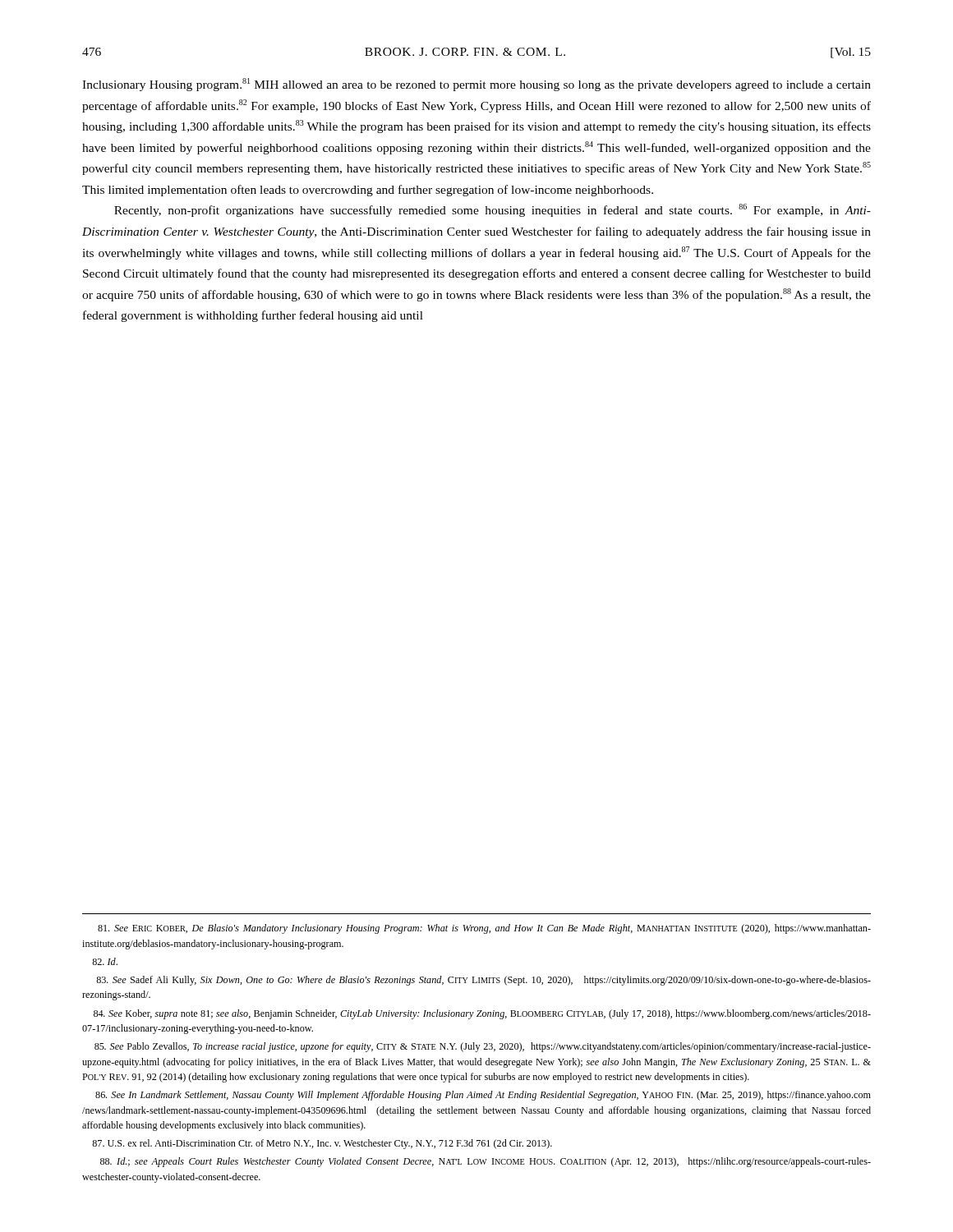
Task: Point to the text starting "See Pablo Zevallos, To increase racial justice, upzone"
Action: (476, 1062)
